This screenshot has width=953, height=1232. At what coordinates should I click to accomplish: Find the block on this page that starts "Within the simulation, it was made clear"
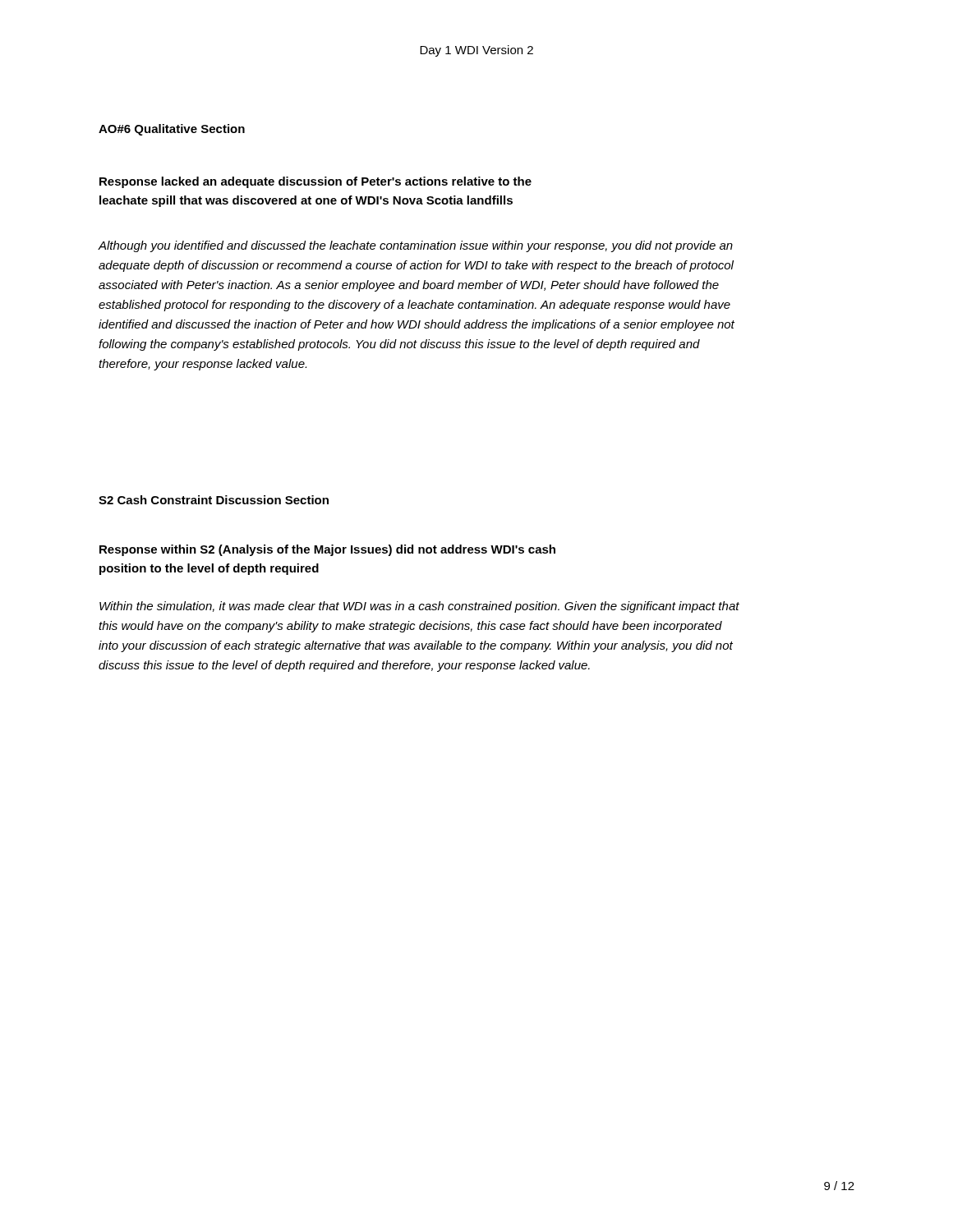click(x=419, y=635)
